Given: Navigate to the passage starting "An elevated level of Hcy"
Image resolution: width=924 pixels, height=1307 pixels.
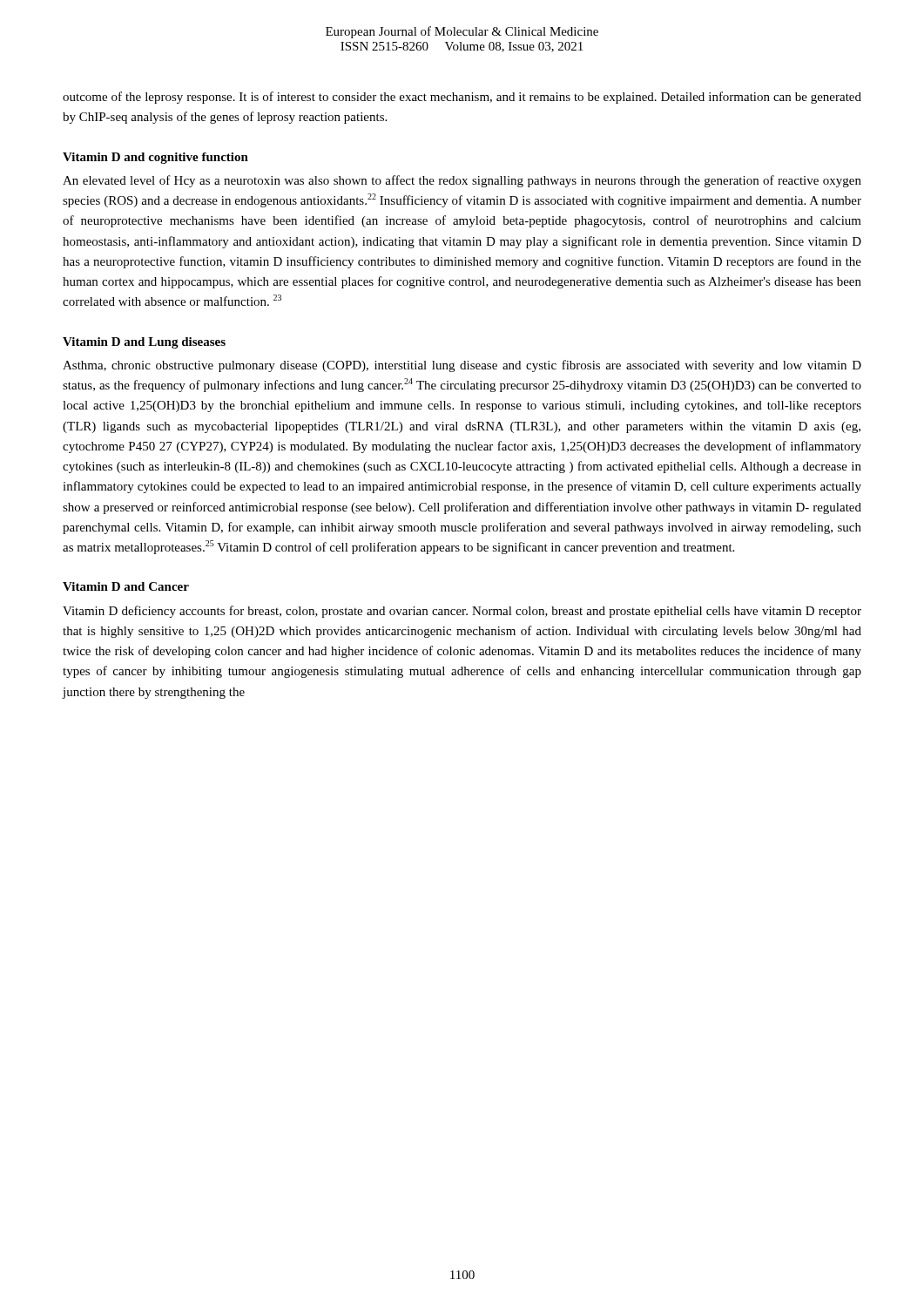Looking at the screenshot, I should pos(462,241).
